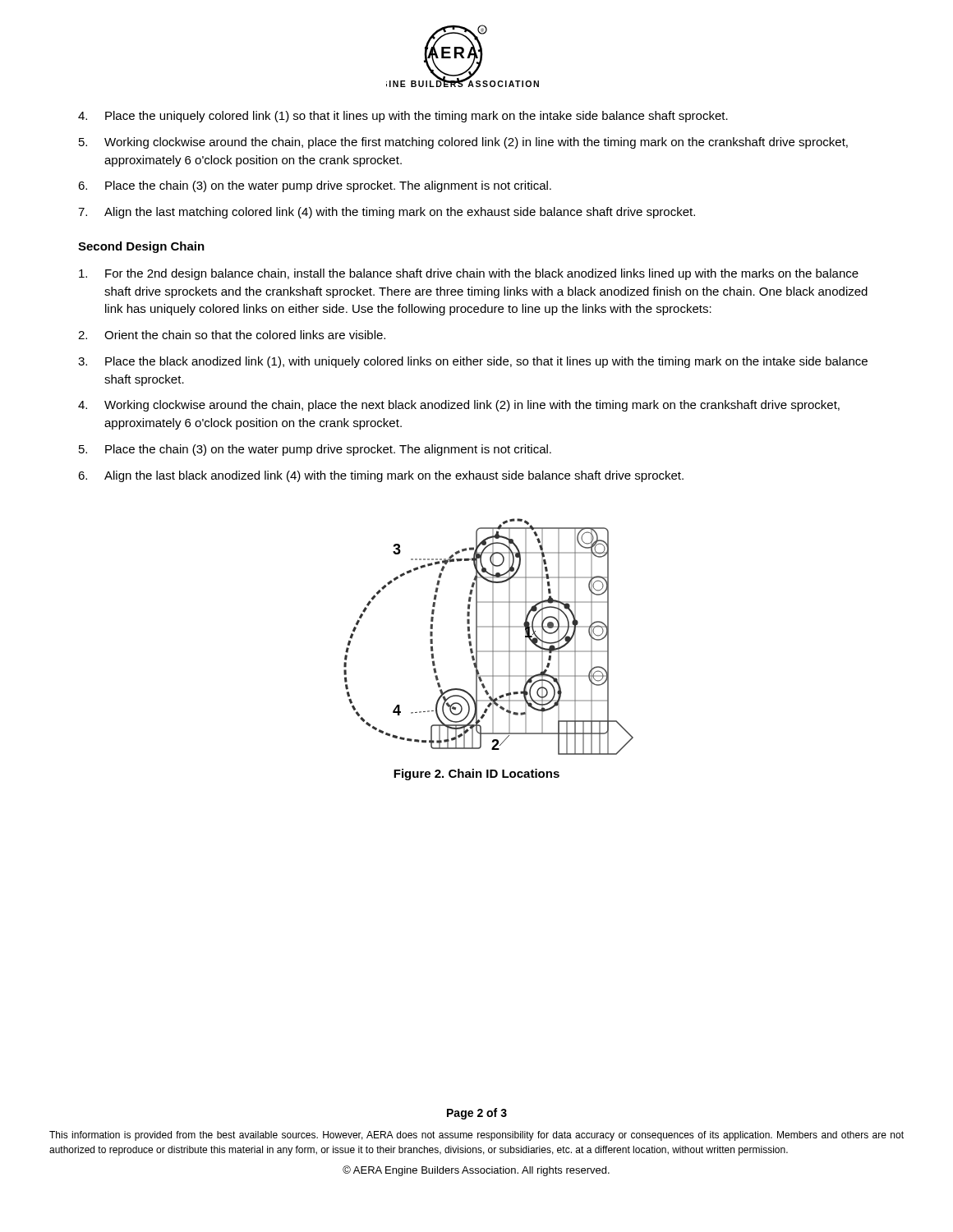
Task: Click on the block starting "7. Align the last matching colored link (4)"
Action: [476, 212]
